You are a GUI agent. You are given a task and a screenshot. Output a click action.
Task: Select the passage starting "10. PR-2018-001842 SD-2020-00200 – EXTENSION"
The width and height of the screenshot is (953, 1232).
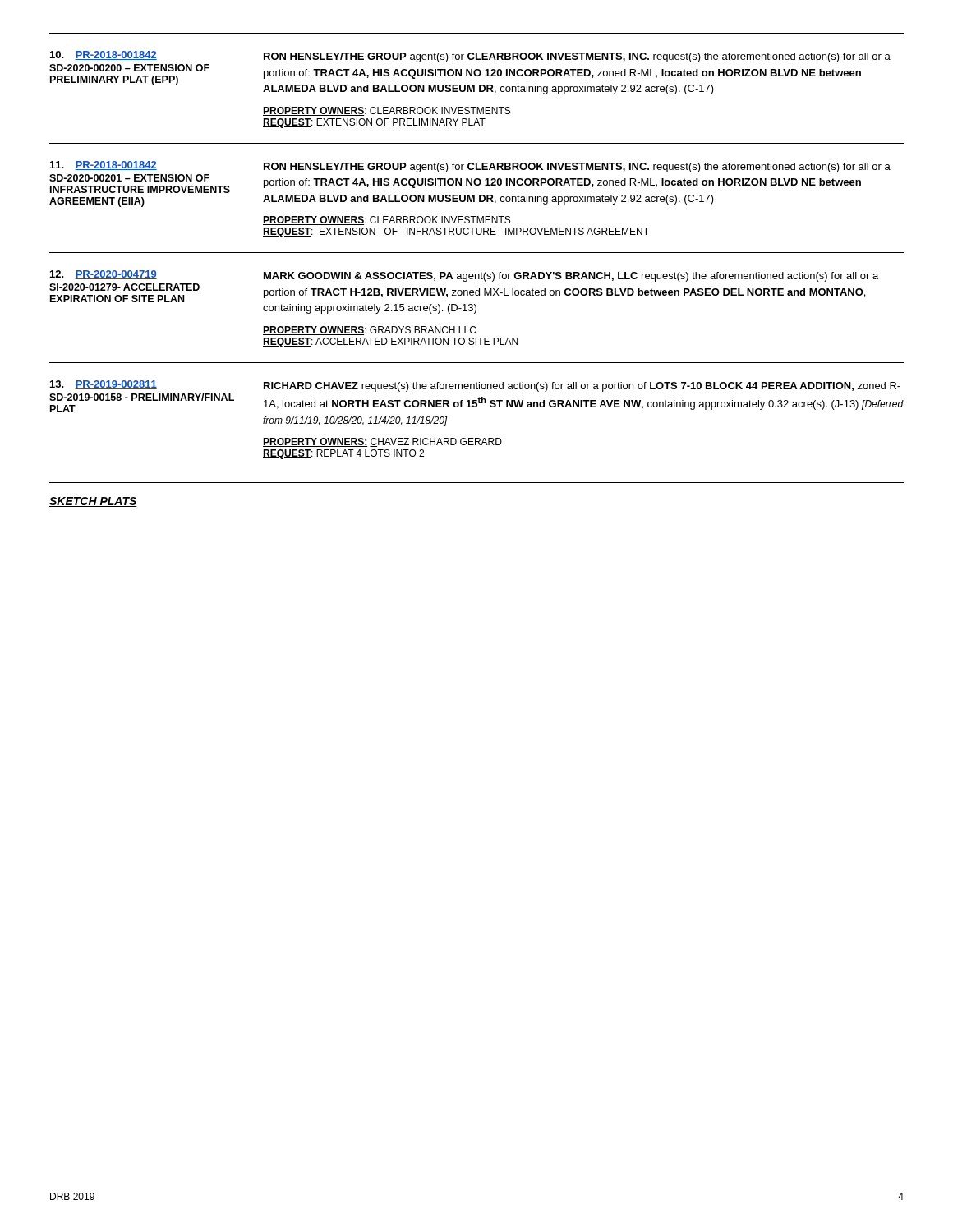pyautogui.click(x=476, y=88)
